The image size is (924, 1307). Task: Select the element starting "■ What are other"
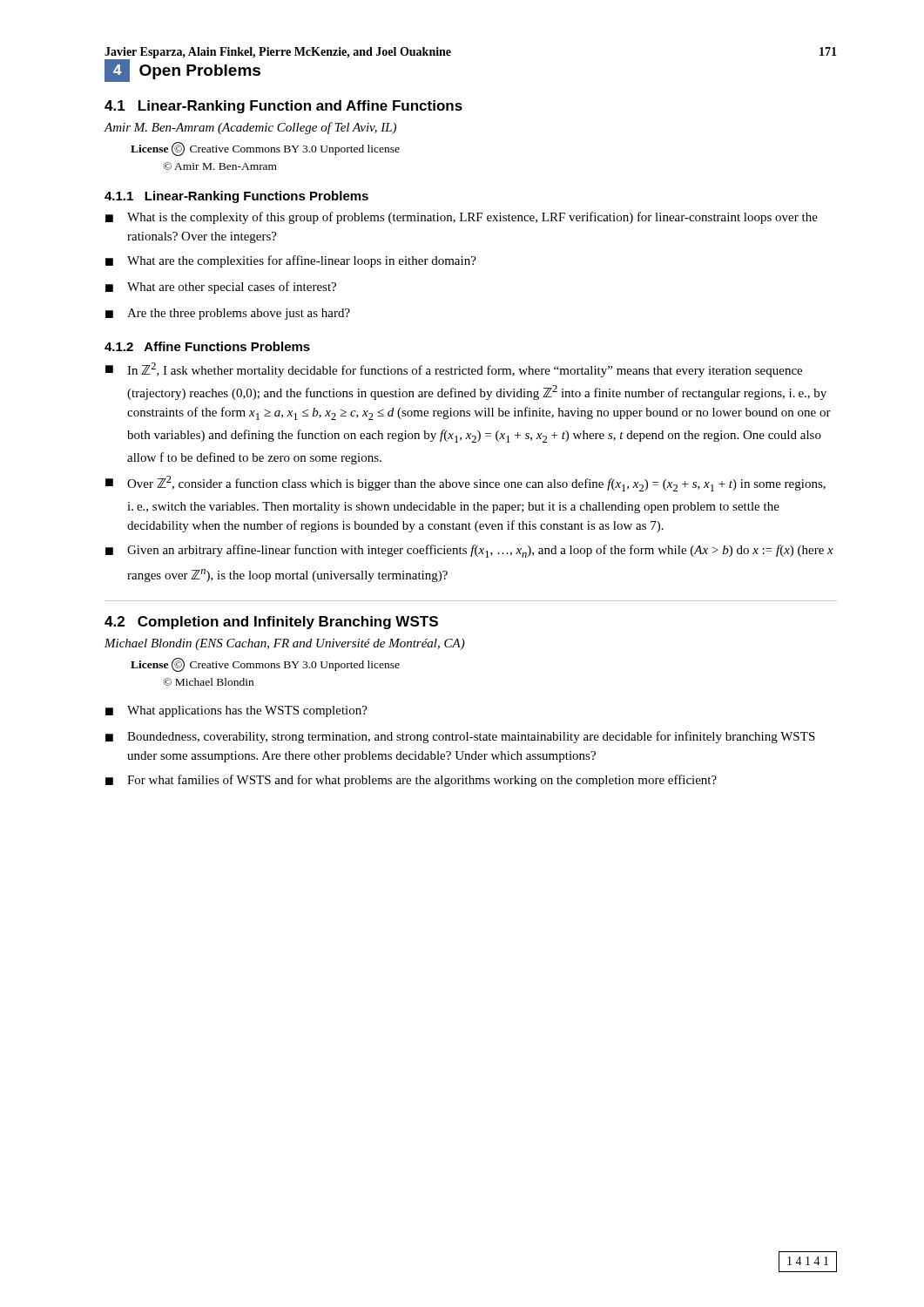pos(221,288)
